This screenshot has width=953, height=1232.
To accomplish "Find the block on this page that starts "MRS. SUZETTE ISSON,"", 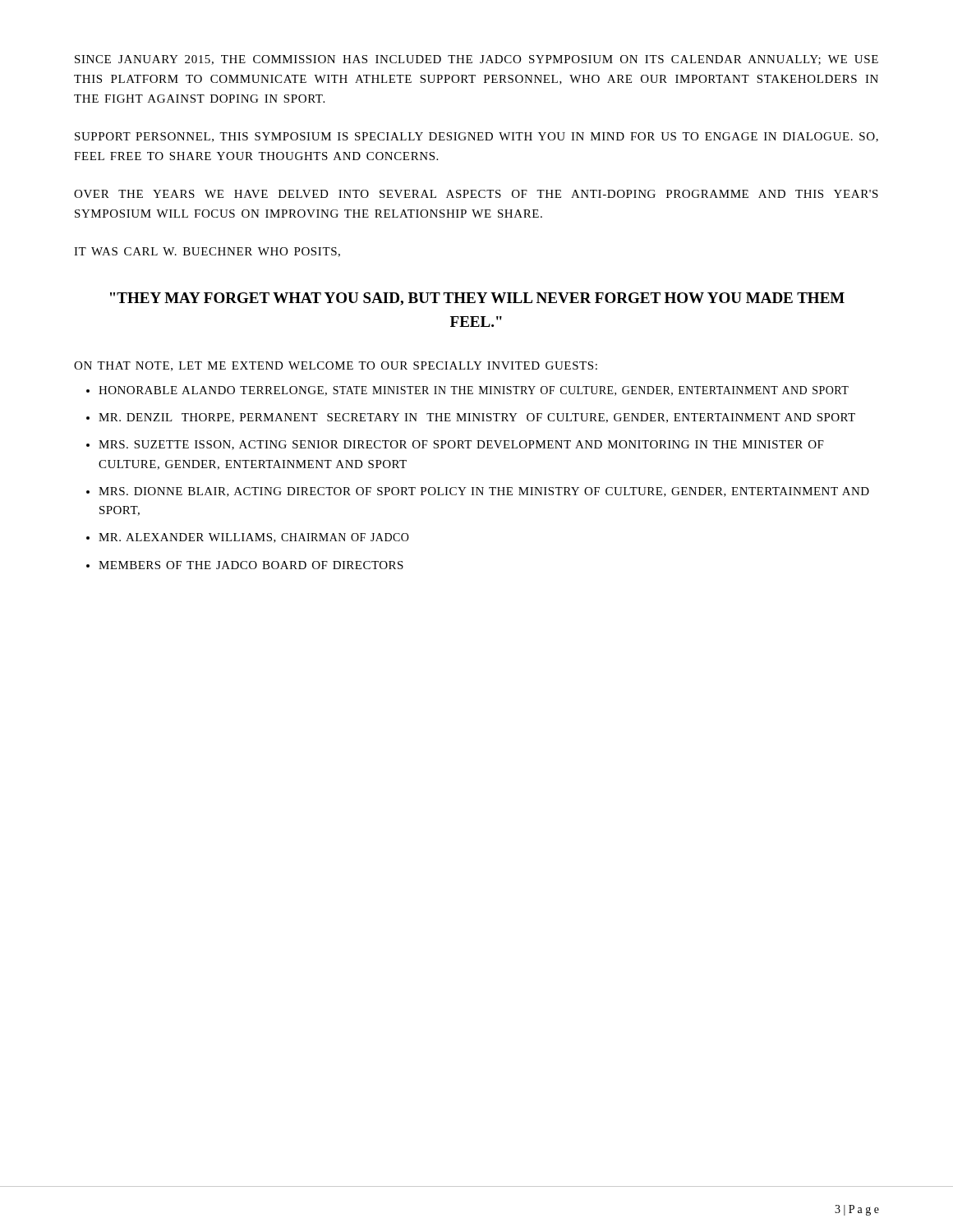I will (x=461, y=454).
